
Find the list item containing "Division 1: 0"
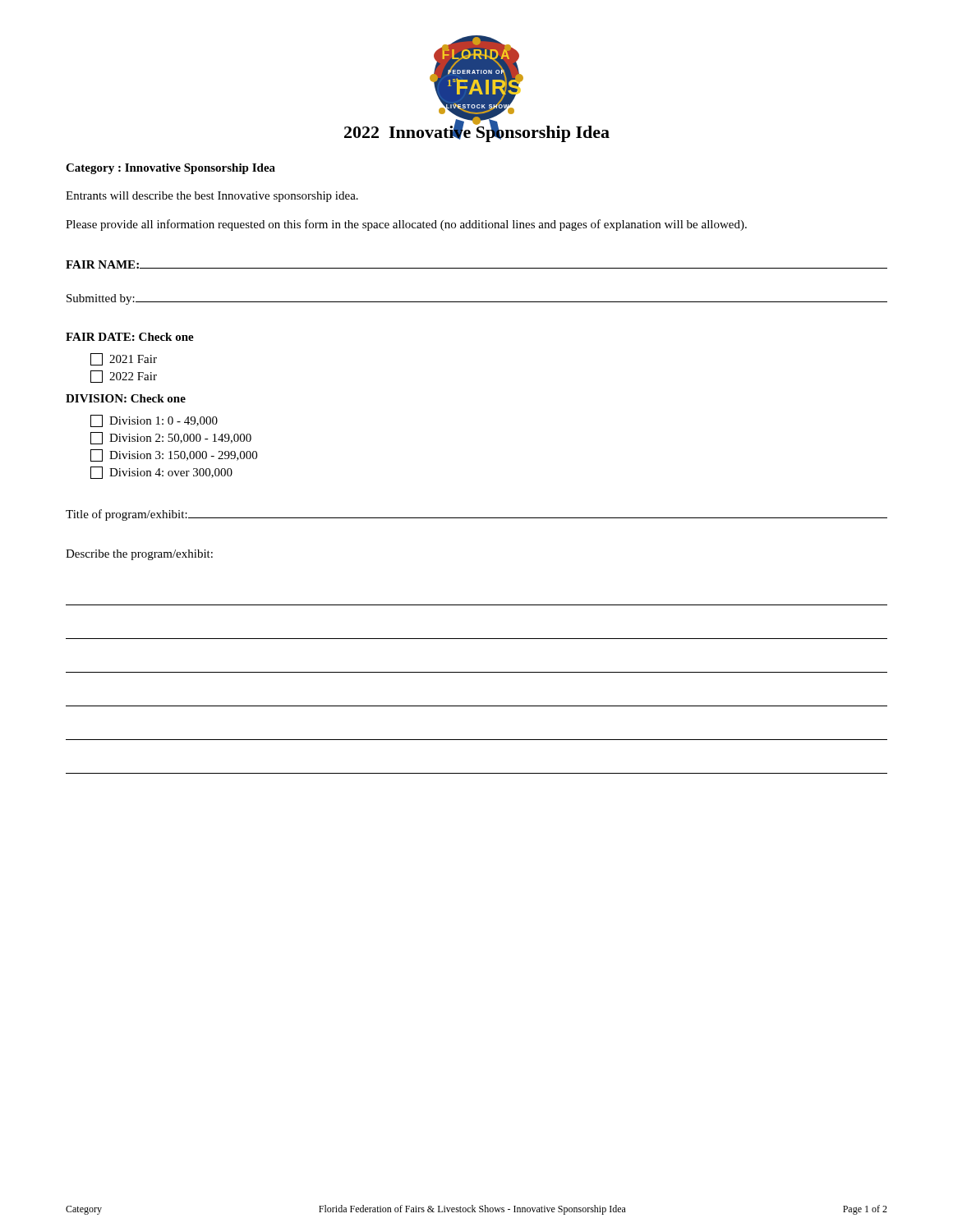(x=154, y=421)
